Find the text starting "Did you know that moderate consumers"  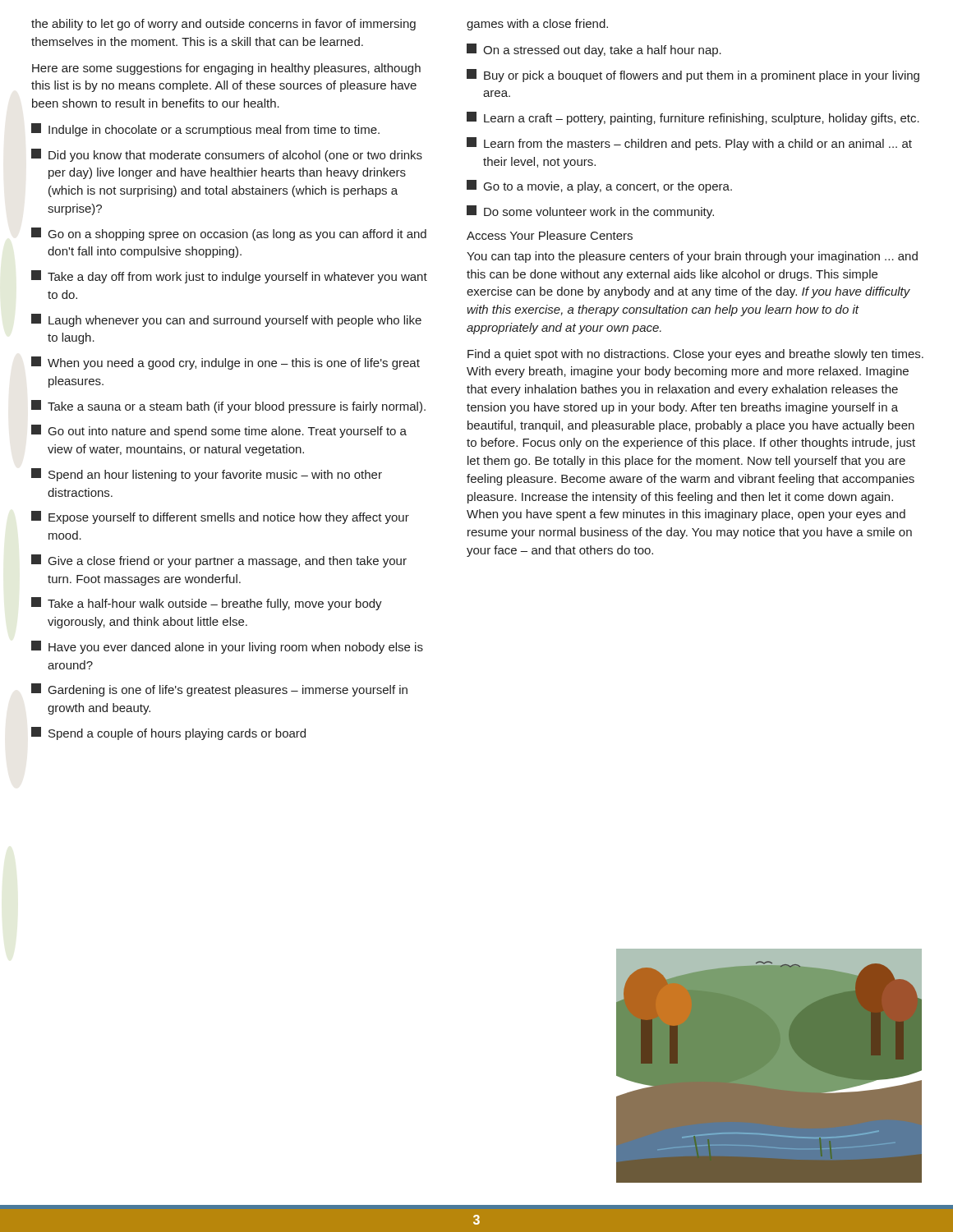(233, 181)
